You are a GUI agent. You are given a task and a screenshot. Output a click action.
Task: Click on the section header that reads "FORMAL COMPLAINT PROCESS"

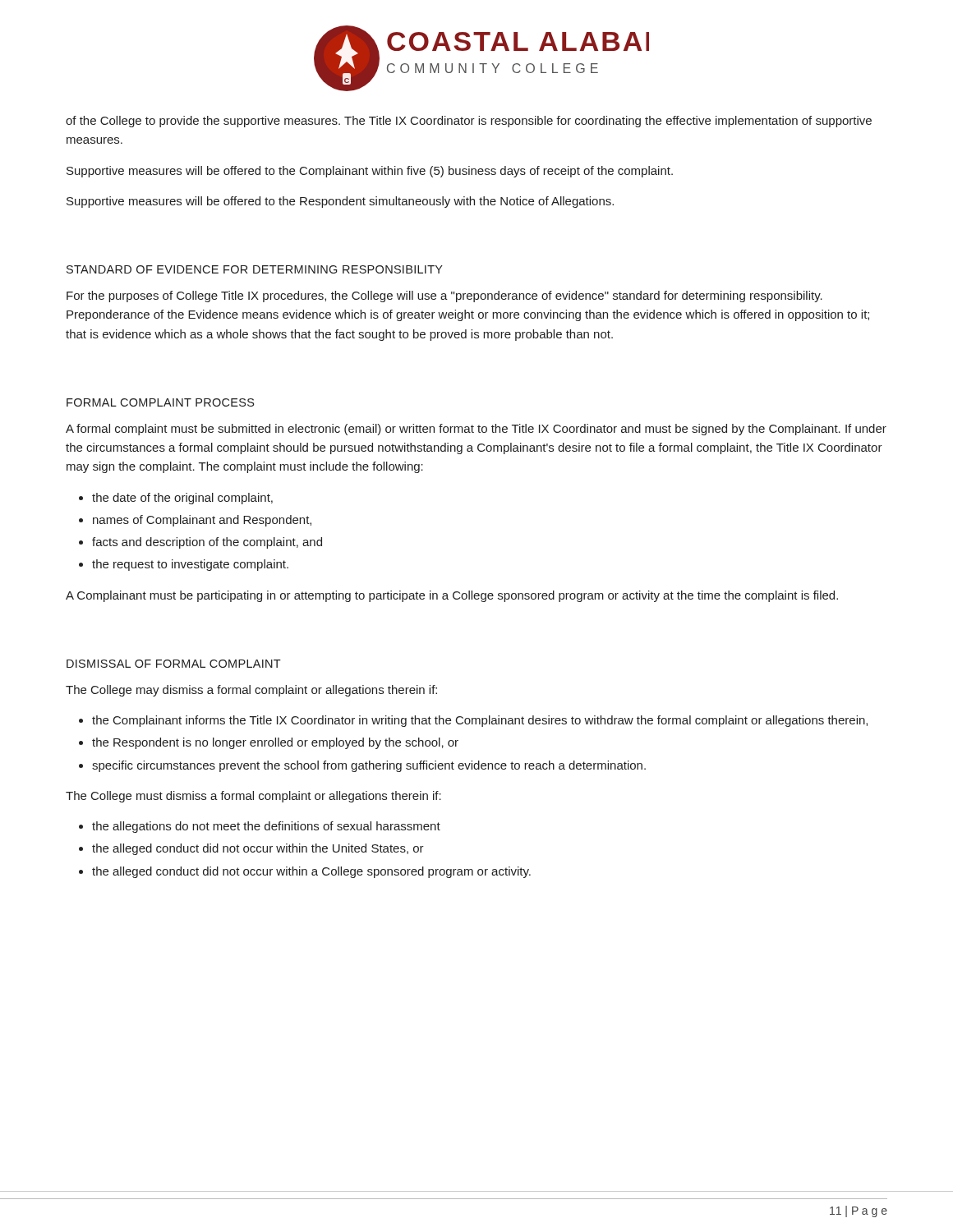click(x=160, y=402)
